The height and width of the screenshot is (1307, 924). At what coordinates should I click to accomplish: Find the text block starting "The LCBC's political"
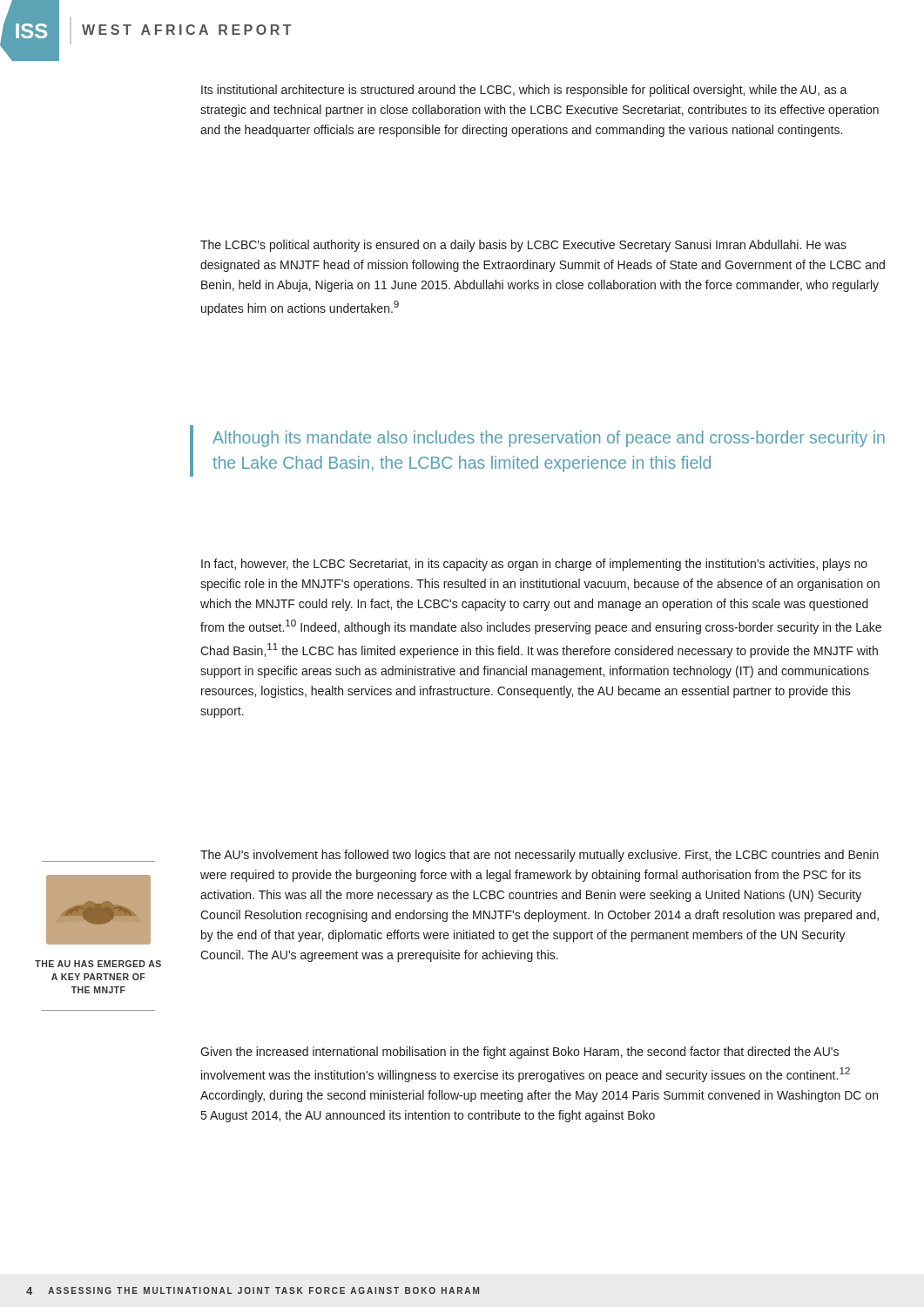click(543, 277)
